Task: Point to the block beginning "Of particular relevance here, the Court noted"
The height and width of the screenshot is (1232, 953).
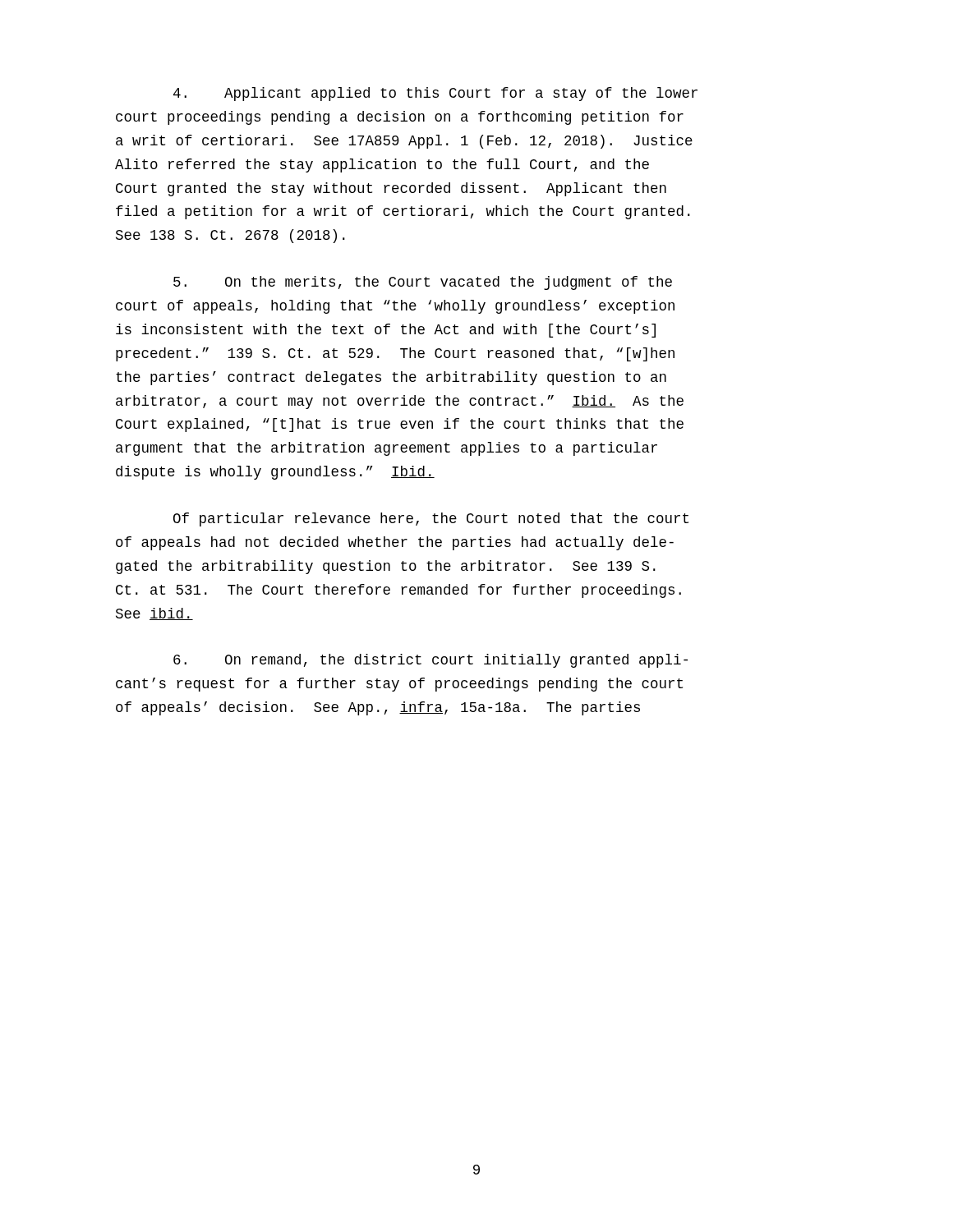Action: point(403,567)
